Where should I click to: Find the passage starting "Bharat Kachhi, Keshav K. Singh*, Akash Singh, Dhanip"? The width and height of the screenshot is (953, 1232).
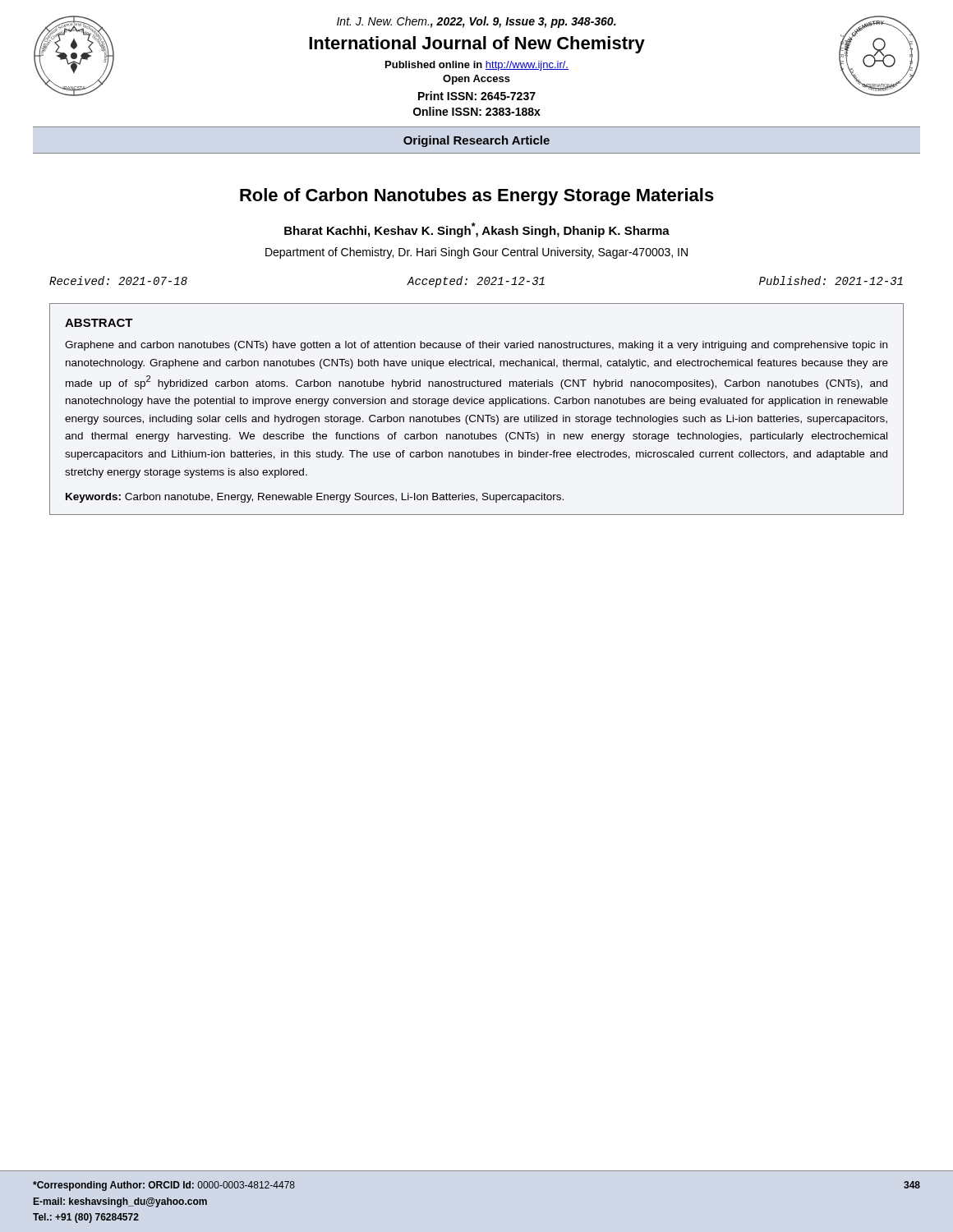click(476, 229)
